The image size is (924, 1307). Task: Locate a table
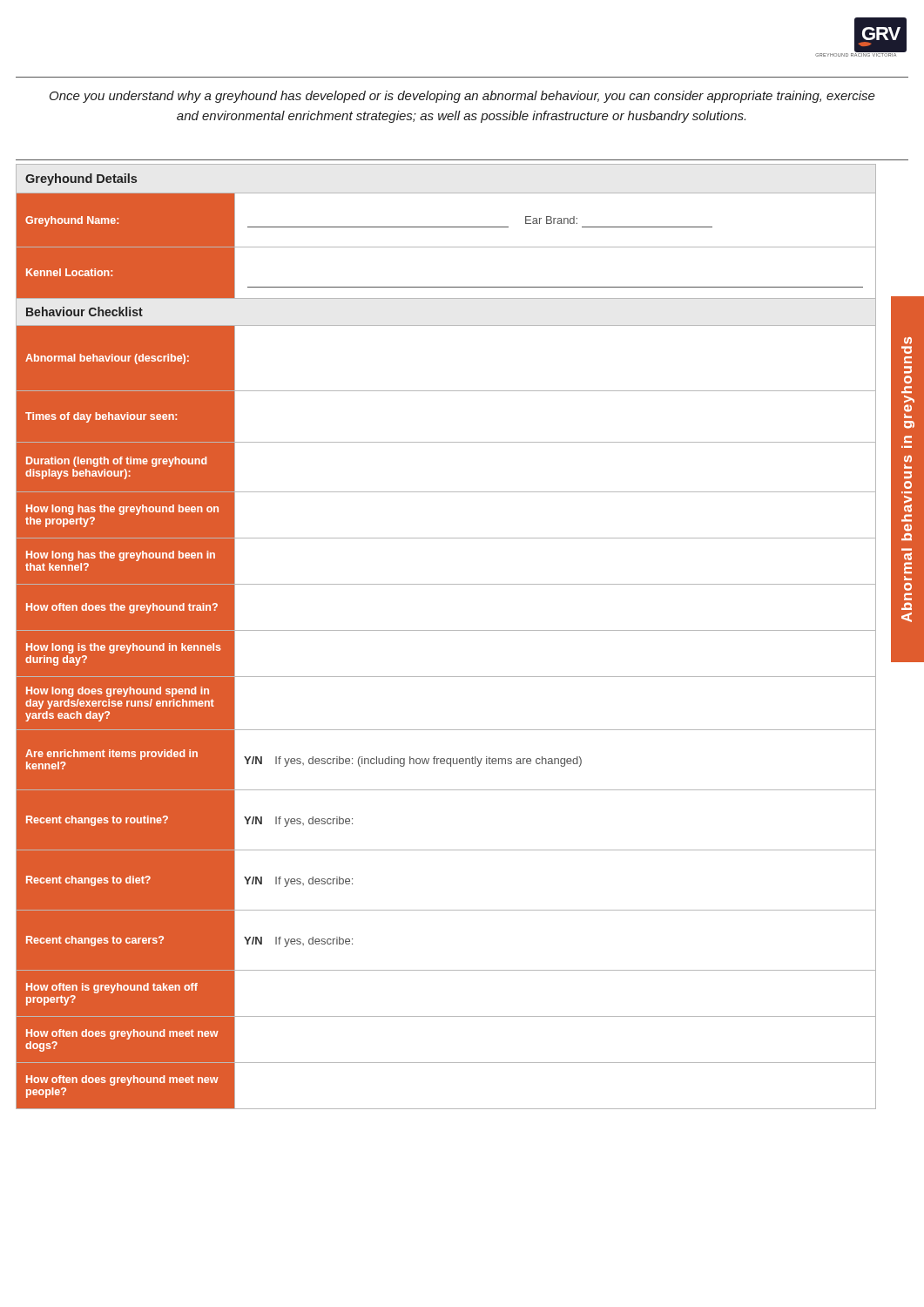[x=446, y=651]
